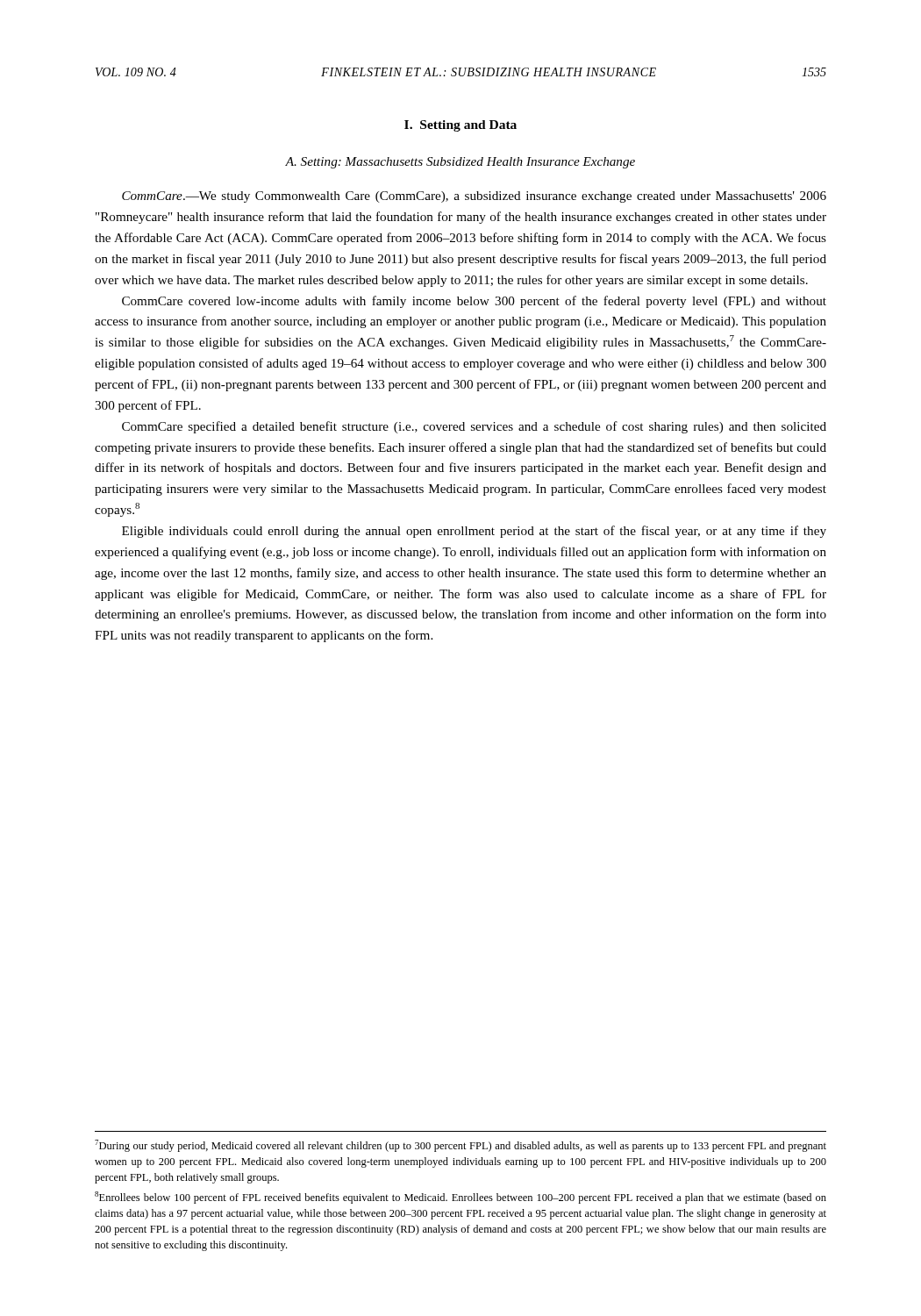Click on the region starting "7During our study period, Medicaid covered all relevant"
The height and width of the screenshot is (1316, 921).
tap(460, 1161)
